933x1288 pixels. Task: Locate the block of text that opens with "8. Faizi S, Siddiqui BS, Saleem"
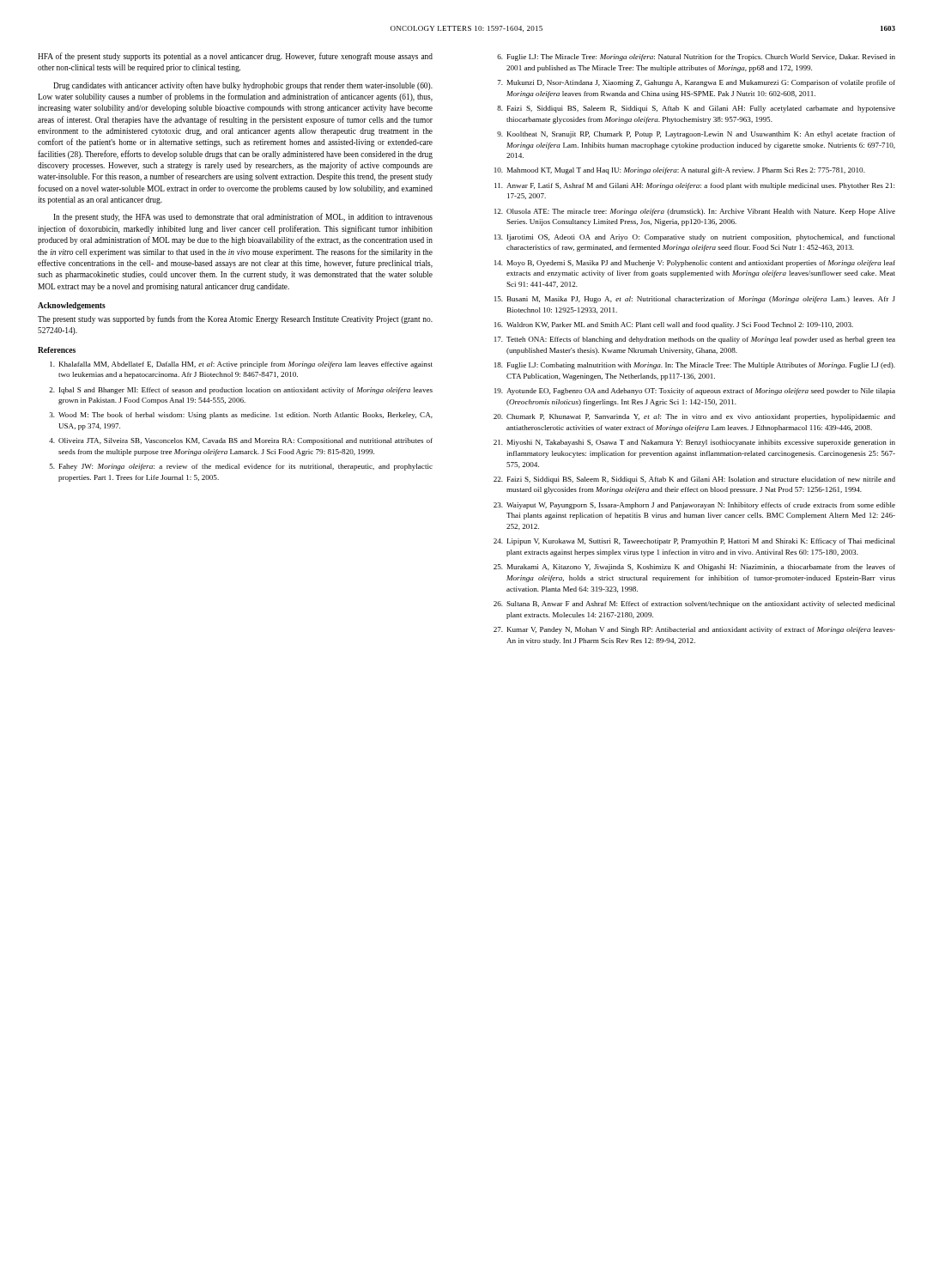tap(691, 114)
